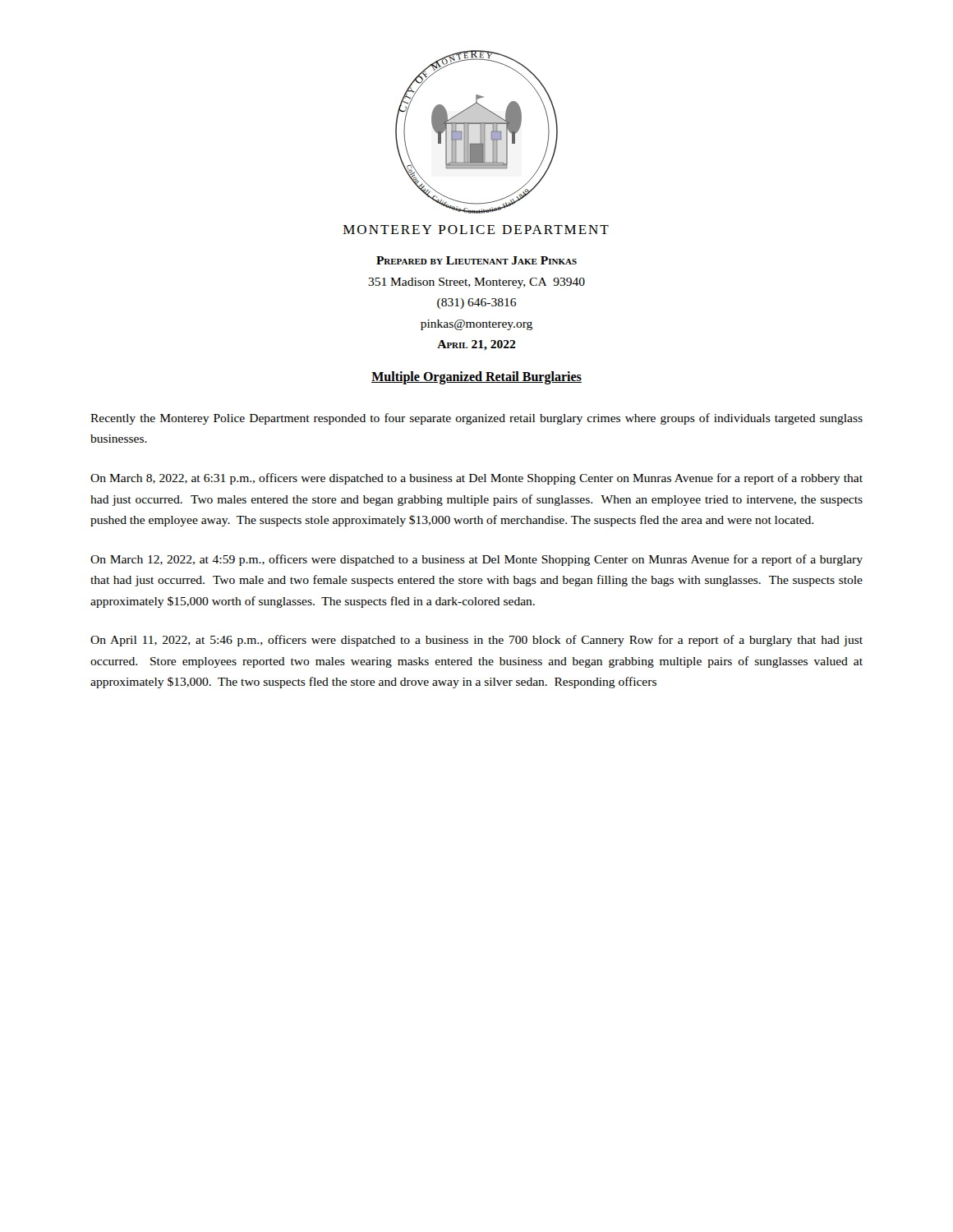Image resolution: width=953 pixels, height=1232 pixels.
Task: Select the region starting "On March 12, 2022, at 4:59 p.m., officers"
Action: point(476,580)
